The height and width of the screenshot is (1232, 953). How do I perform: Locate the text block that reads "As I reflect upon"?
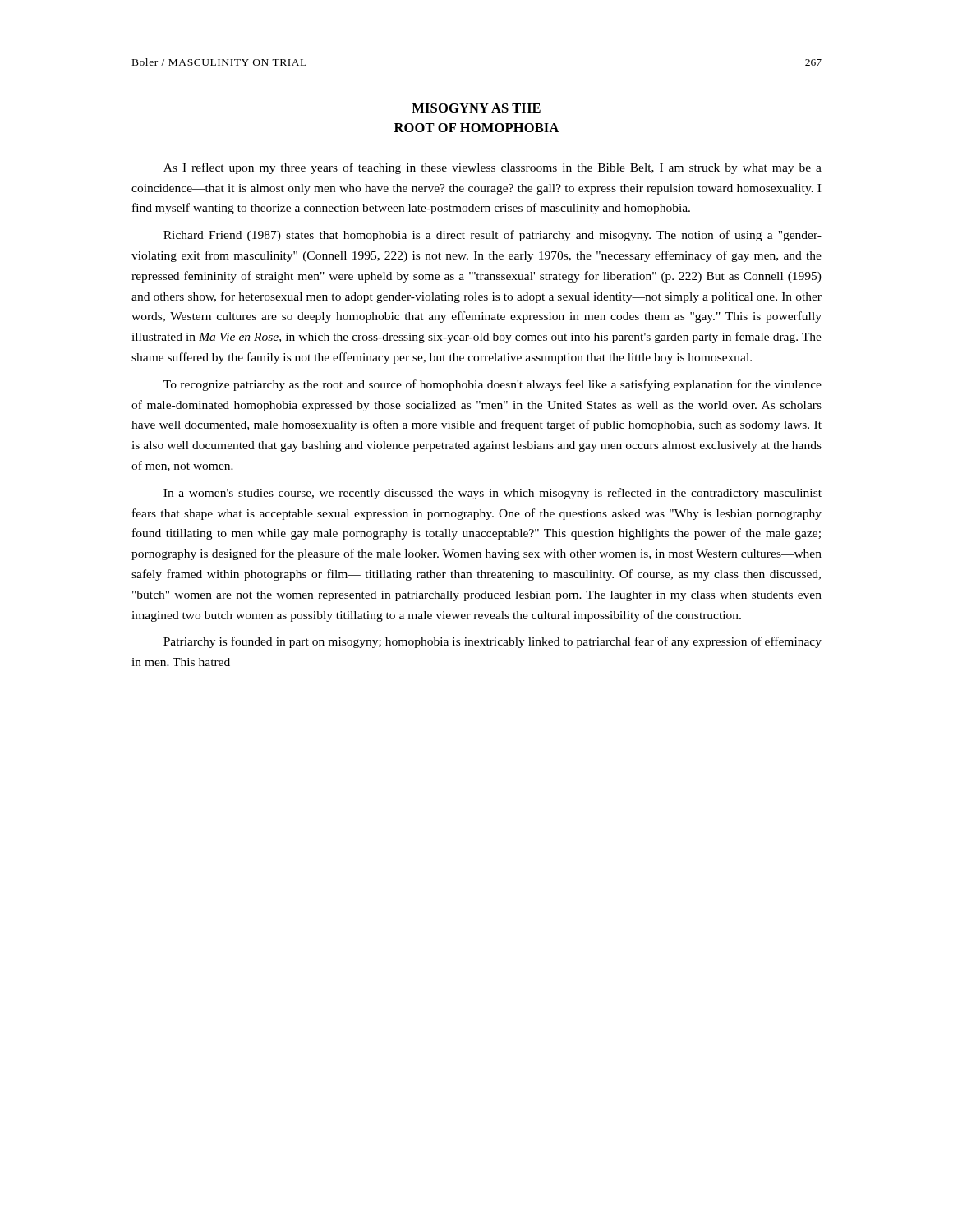click(476, 187)
